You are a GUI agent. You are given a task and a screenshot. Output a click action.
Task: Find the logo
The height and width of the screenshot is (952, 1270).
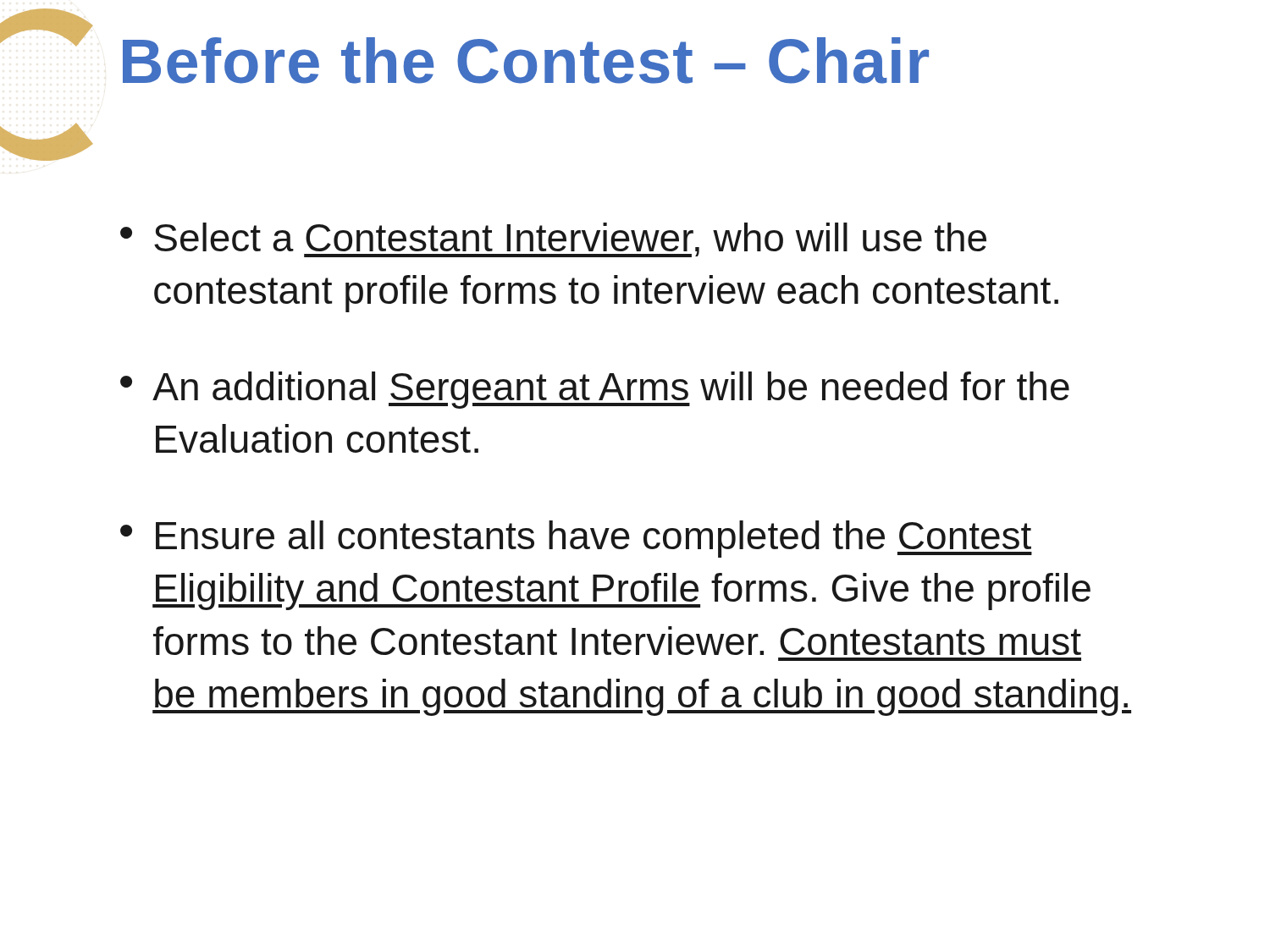tap(55, 110)
